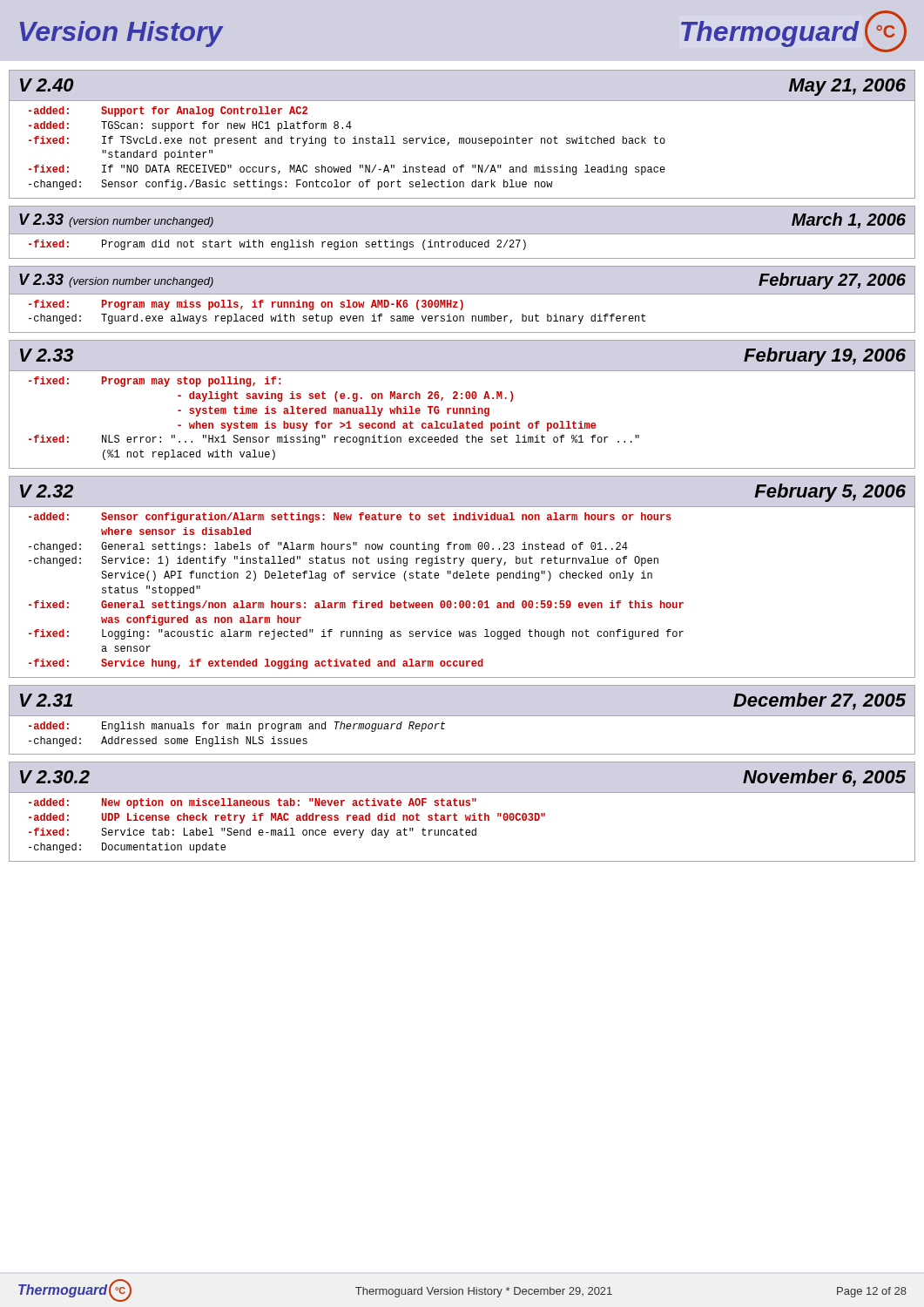Find the list item that says "-fixed: Service hung,"
Viewport: 924px width, 1307px height.
pos(462,664)
